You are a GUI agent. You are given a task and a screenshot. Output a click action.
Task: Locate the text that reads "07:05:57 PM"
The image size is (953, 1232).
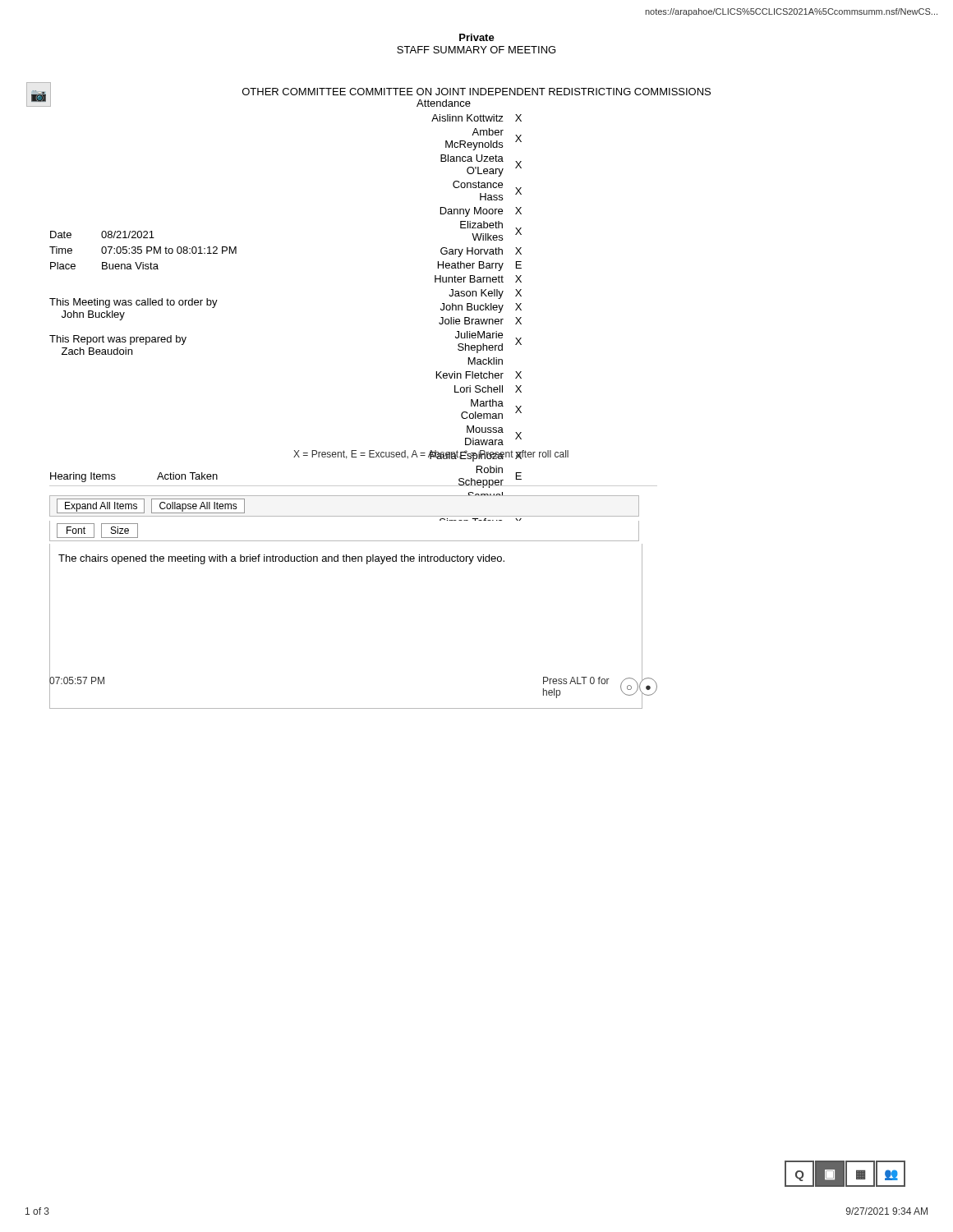[77, 681]
